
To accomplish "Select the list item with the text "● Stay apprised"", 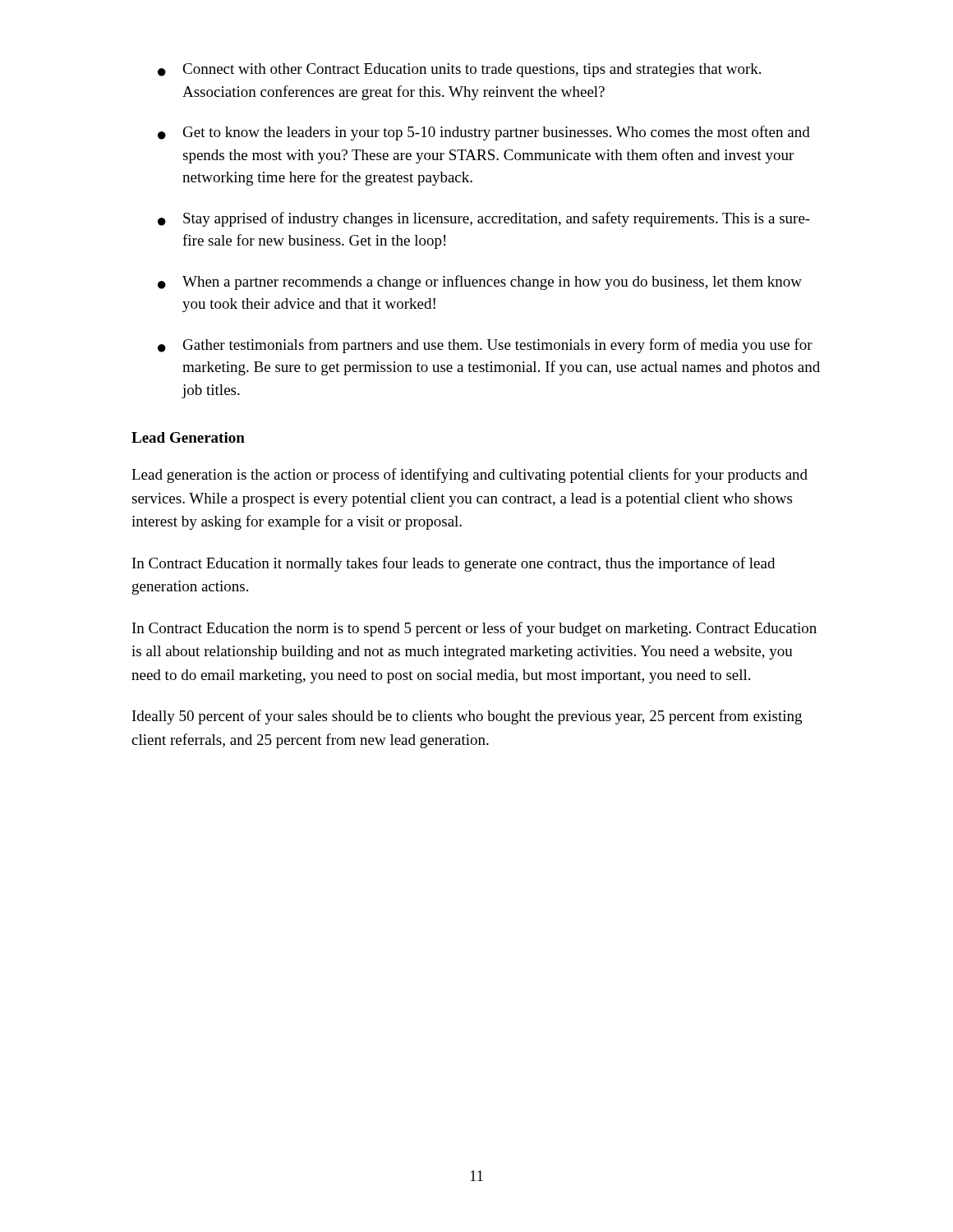I will point(489,229).
